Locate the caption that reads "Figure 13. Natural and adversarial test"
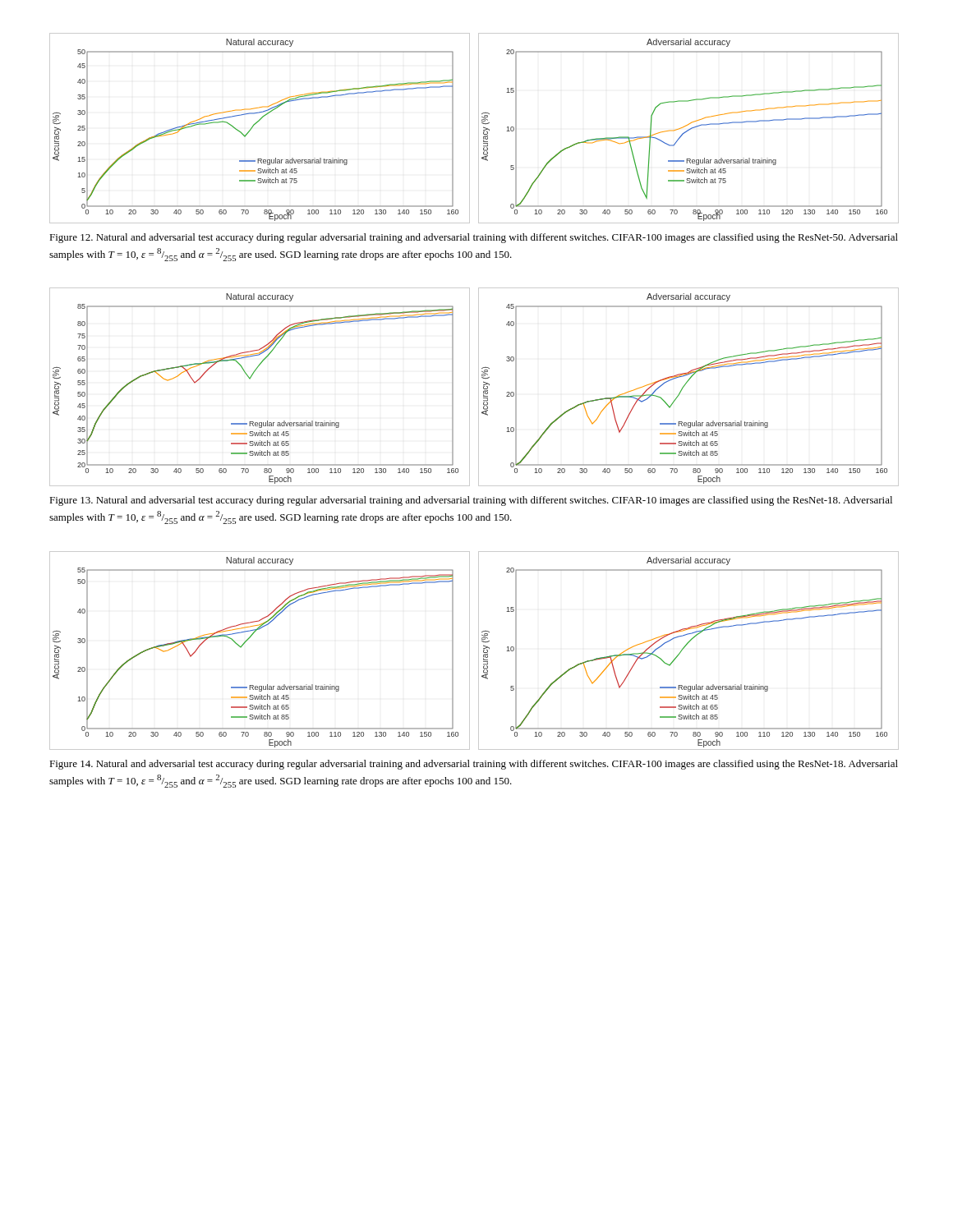Image resolution: width=953 pixels, height=1232 pixels. tap(471, 510)
